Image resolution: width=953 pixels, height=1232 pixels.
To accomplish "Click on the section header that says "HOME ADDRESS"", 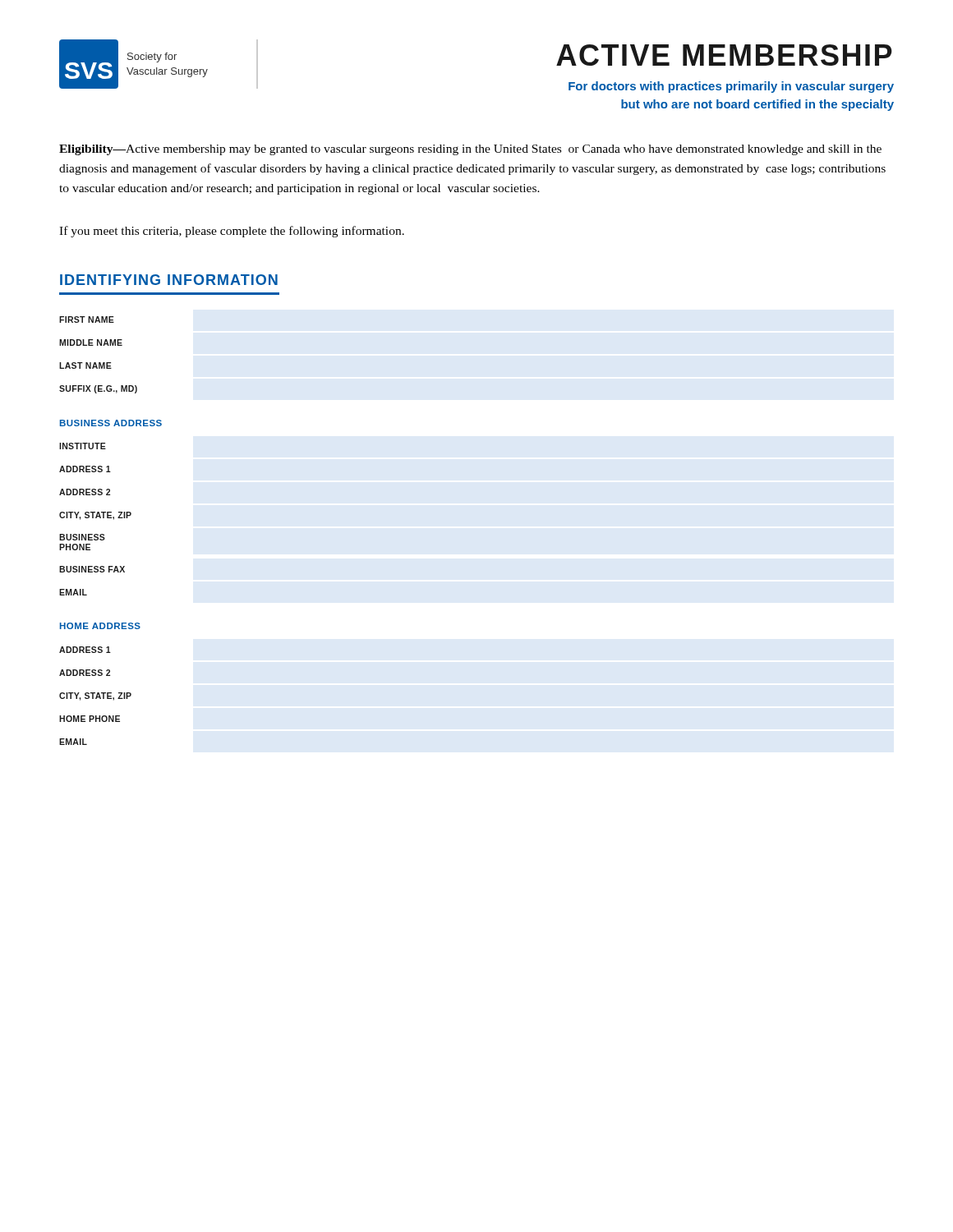I will click(100, 626).
